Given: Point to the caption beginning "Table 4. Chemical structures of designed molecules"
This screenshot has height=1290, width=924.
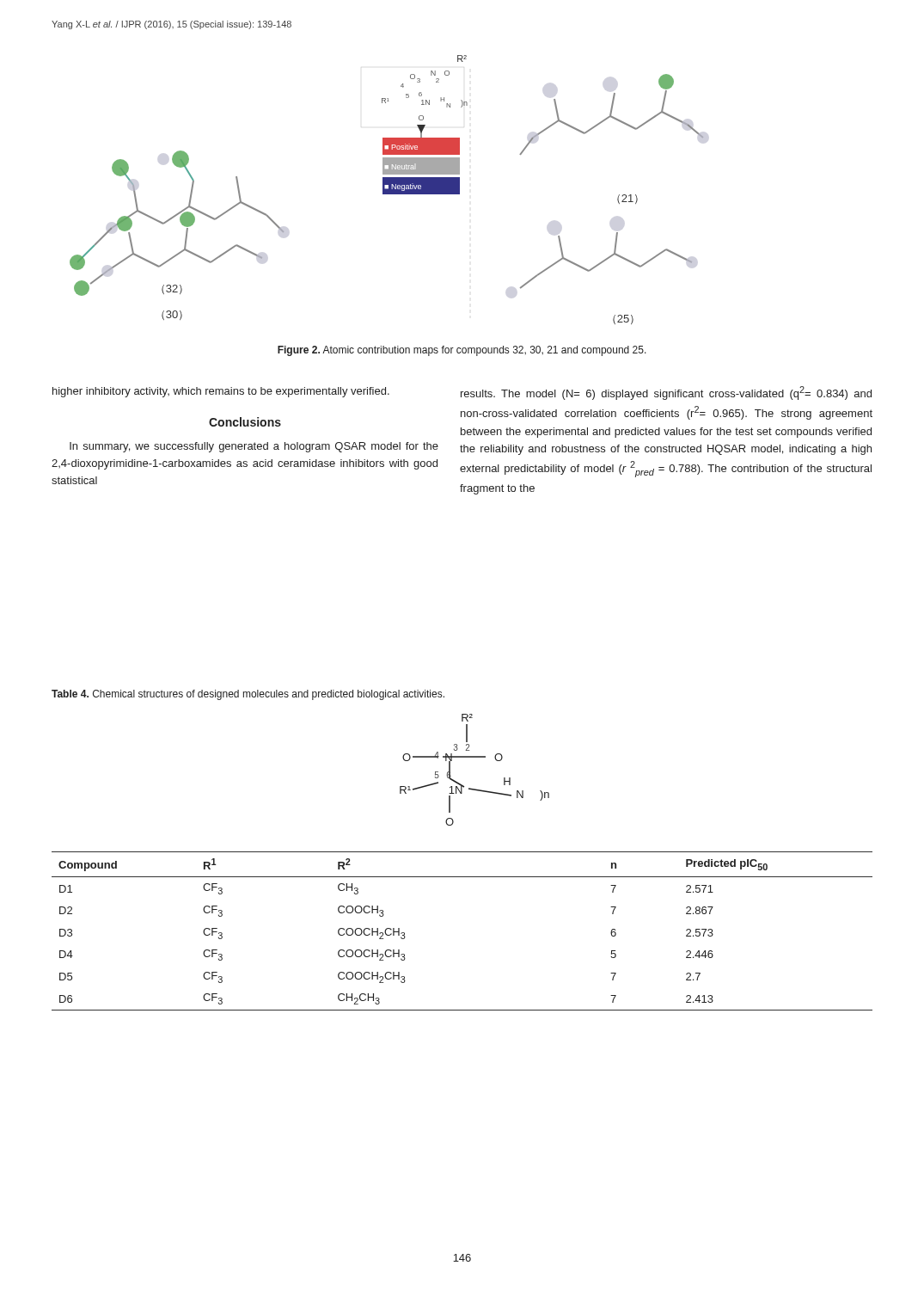Looking at the screenshot, I should pyautogui.click(x=248, y=694).
